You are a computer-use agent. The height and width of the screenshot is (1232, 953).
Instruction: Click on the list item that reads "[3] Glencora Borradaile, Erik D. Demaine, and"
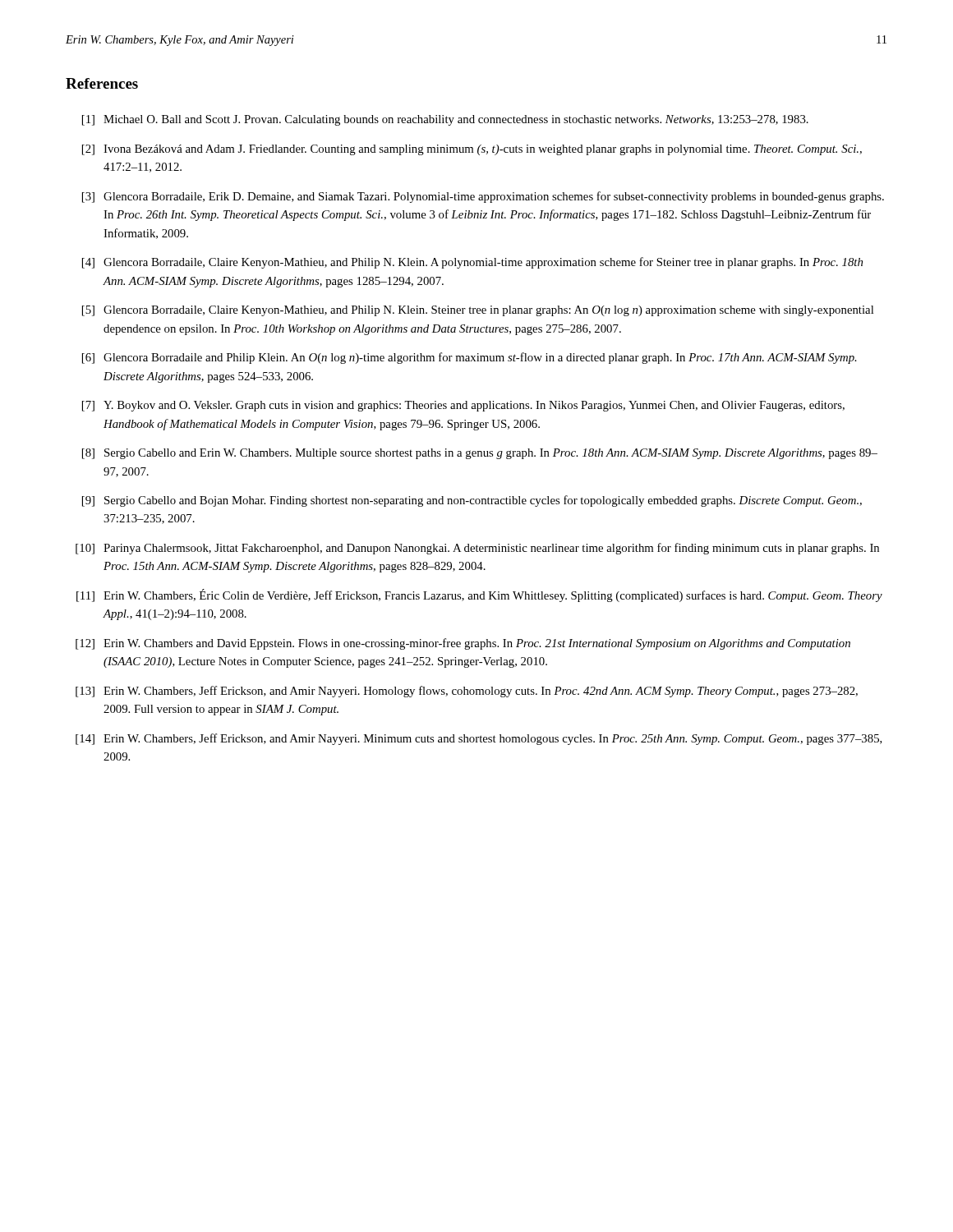(x=476, y=215)
